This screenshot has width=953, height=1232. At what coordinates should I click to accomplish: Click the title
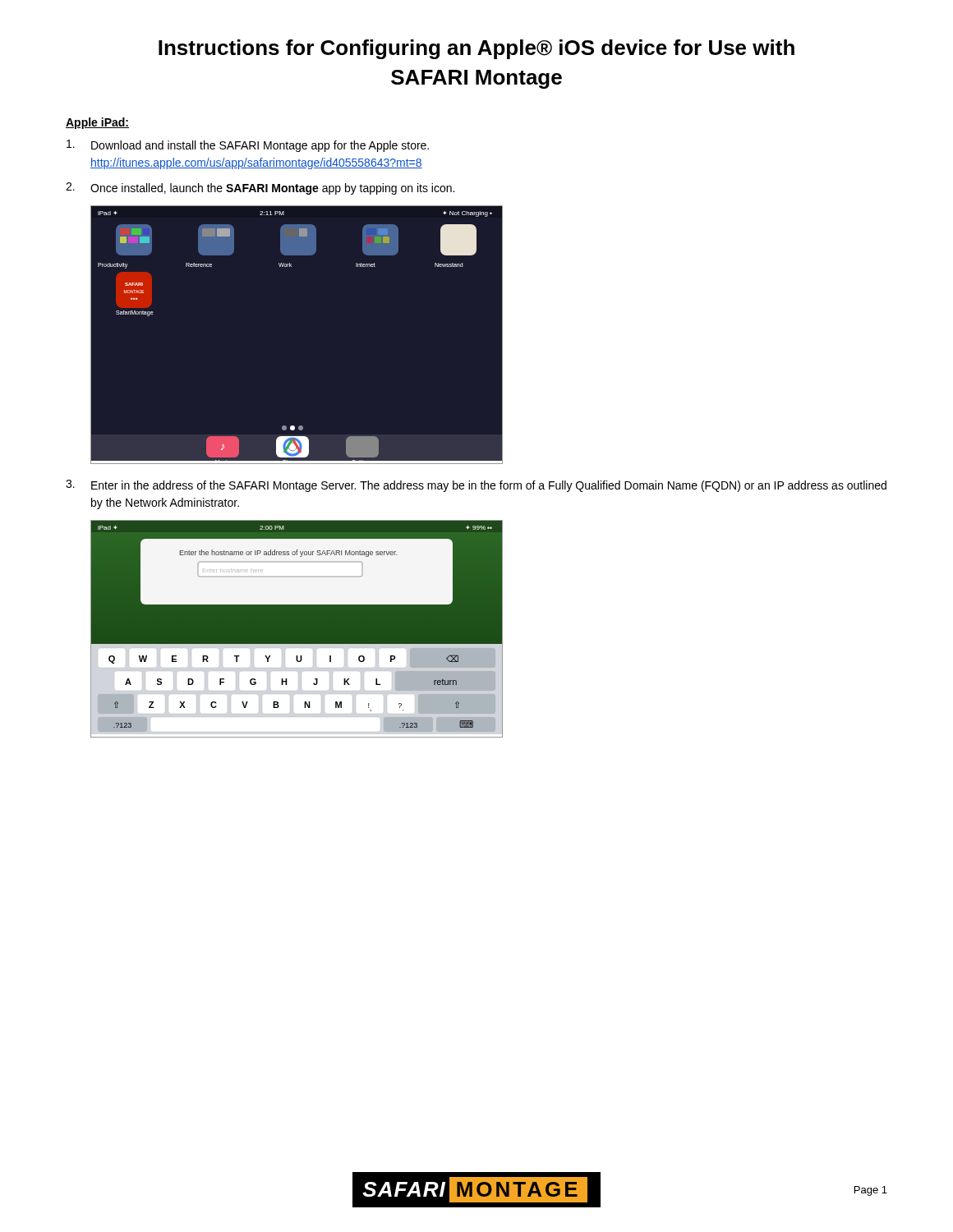[x=476, y=63]
